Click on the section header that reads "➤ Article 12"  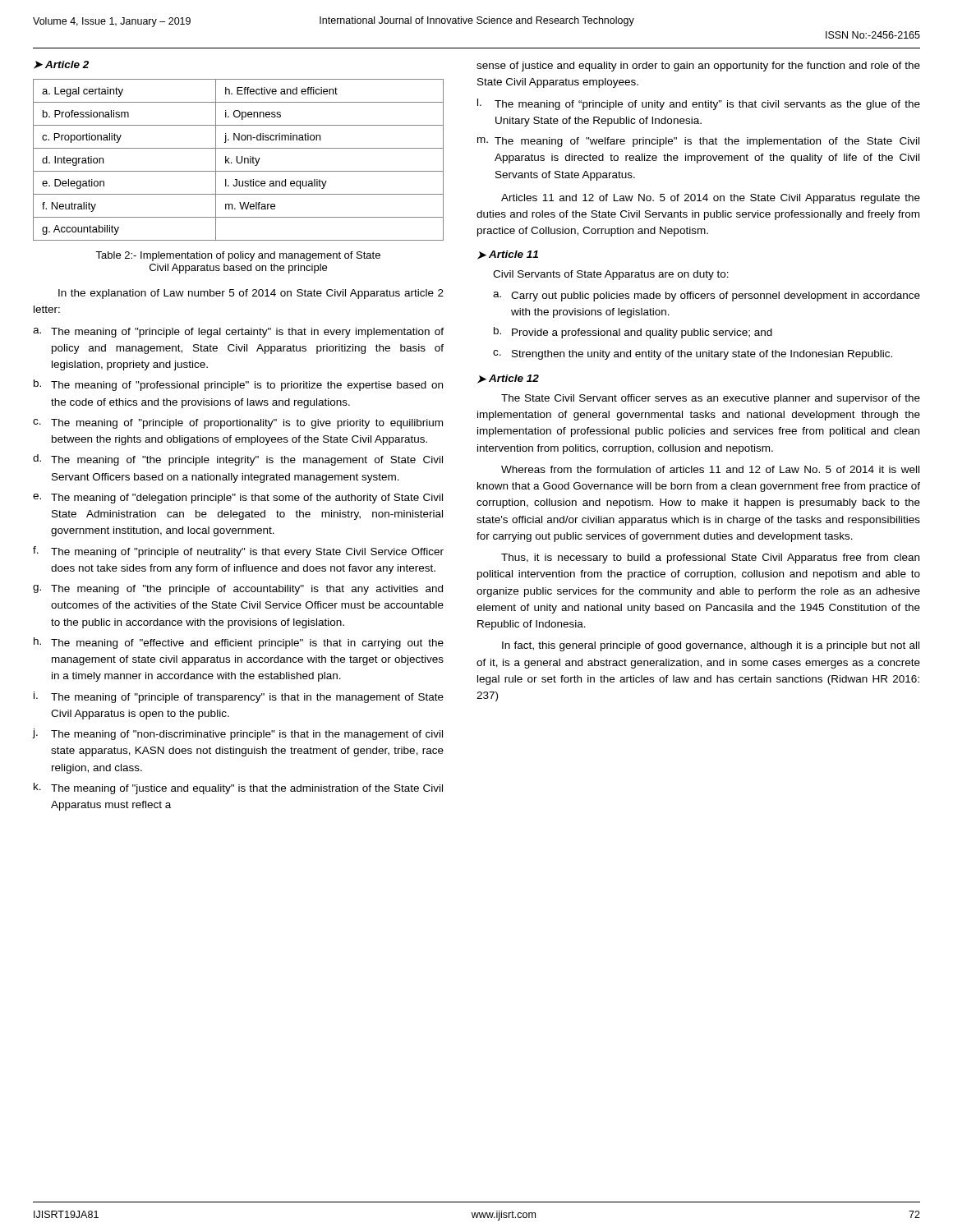508,378
